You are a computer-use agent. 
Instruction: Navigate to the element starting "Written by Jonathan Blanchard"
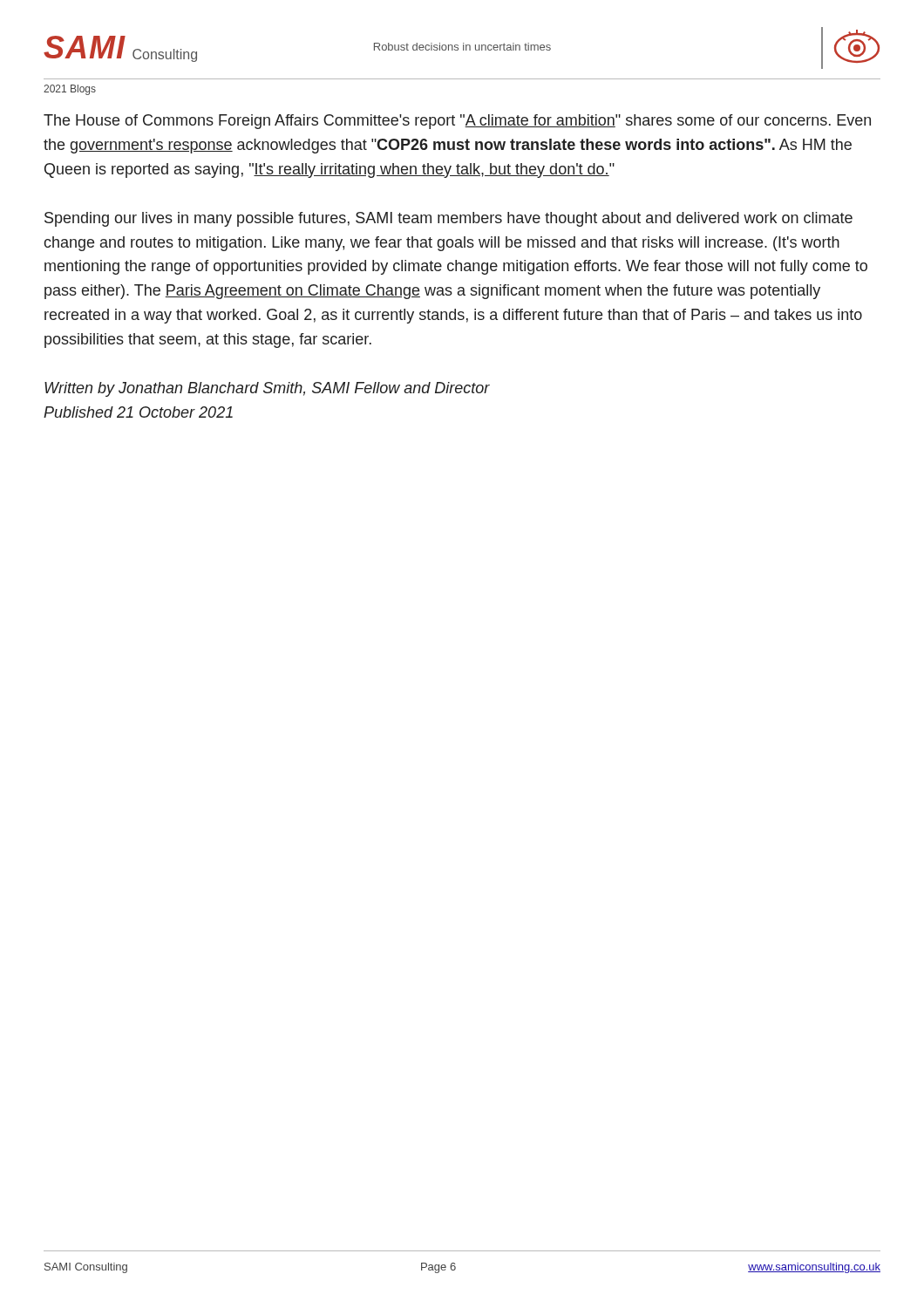pos(462,401)
